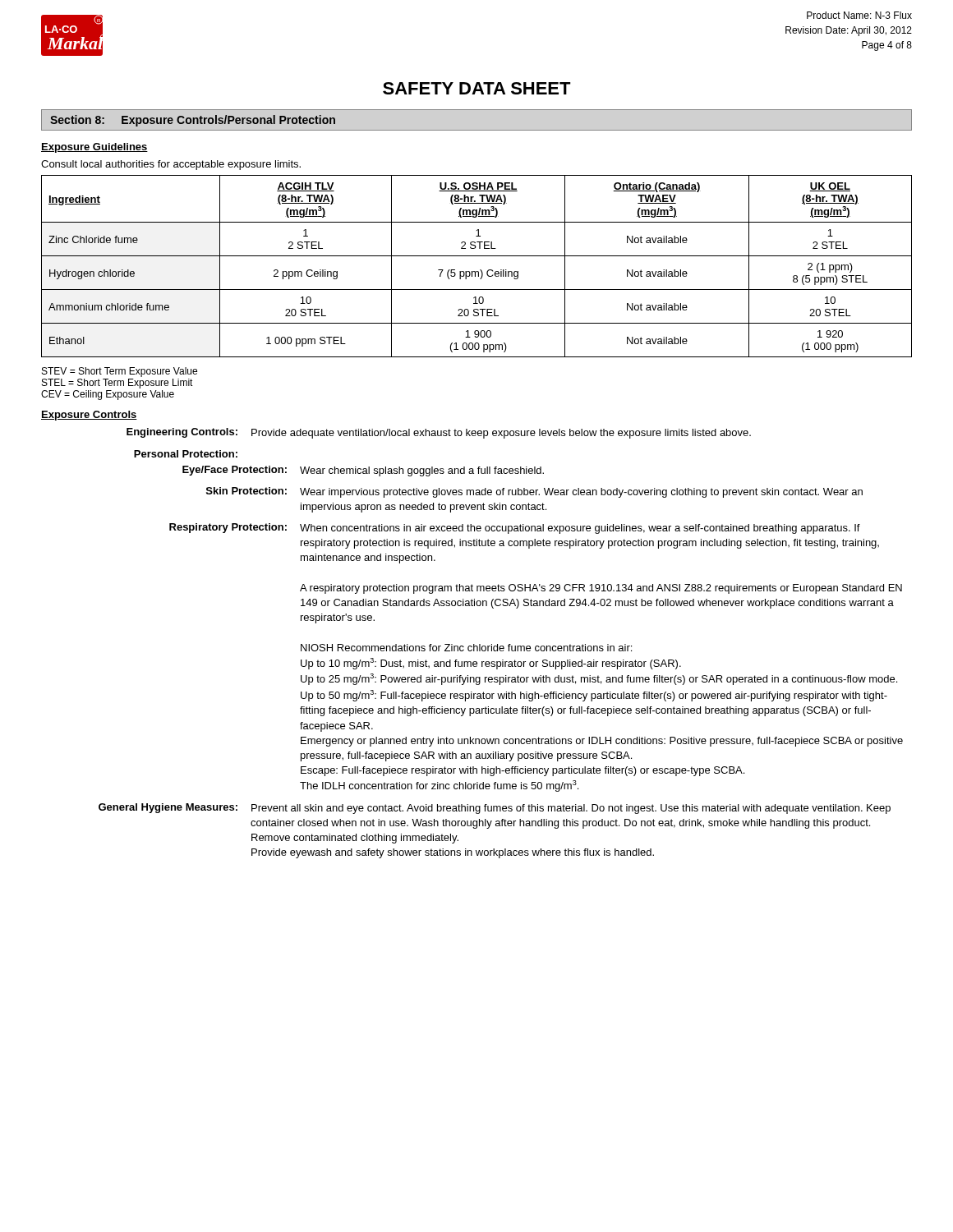This screenshot has width=953, height=1232.
Task: Locate the title
Action: coord(476,88)
